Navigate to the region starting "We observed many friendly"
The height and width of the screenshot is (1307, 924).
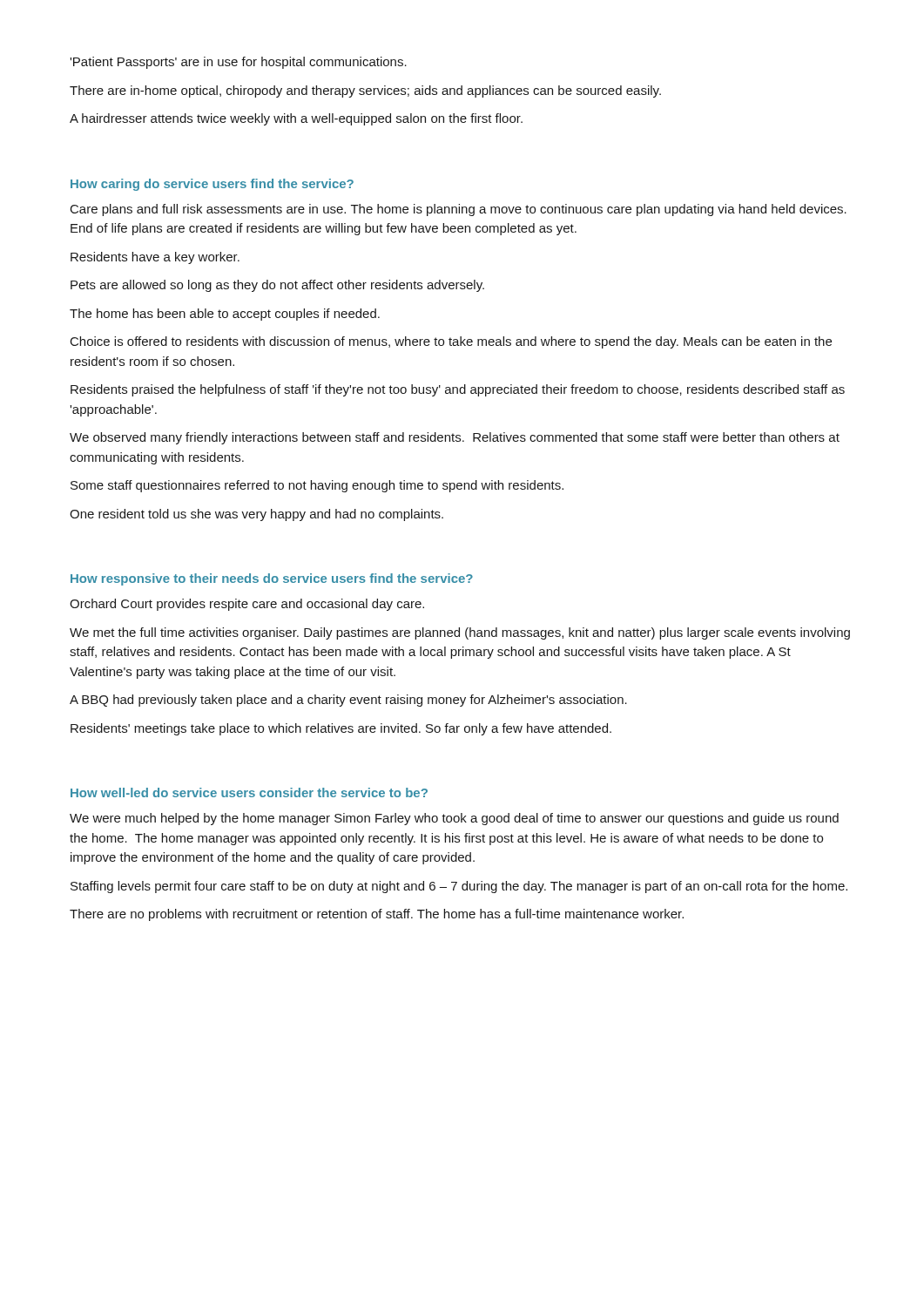pyautogui.click(x=455, y=447)
